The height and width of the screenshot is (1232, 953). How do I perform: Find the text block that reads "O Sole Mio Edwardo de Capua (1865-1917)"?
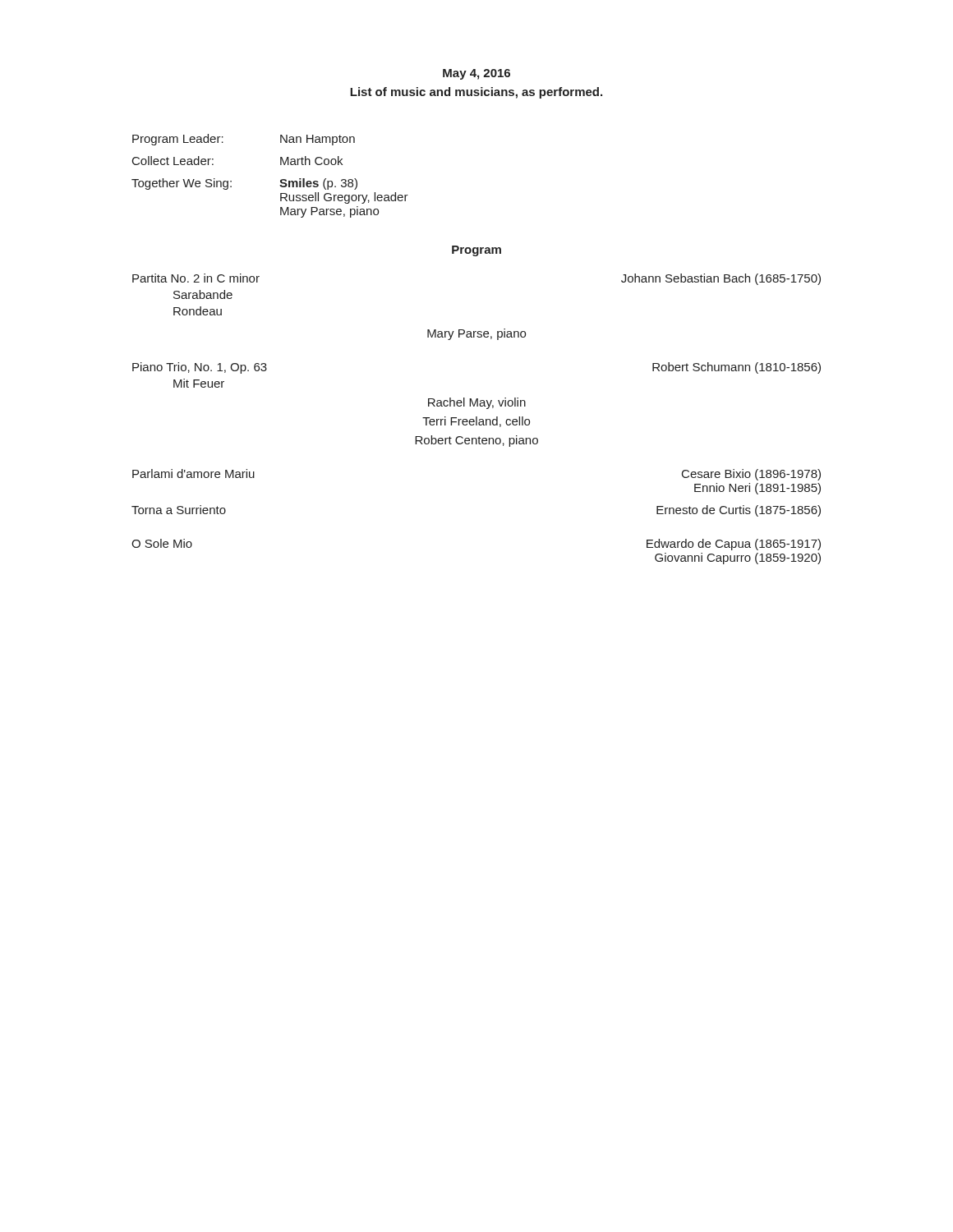coord(161,544)
